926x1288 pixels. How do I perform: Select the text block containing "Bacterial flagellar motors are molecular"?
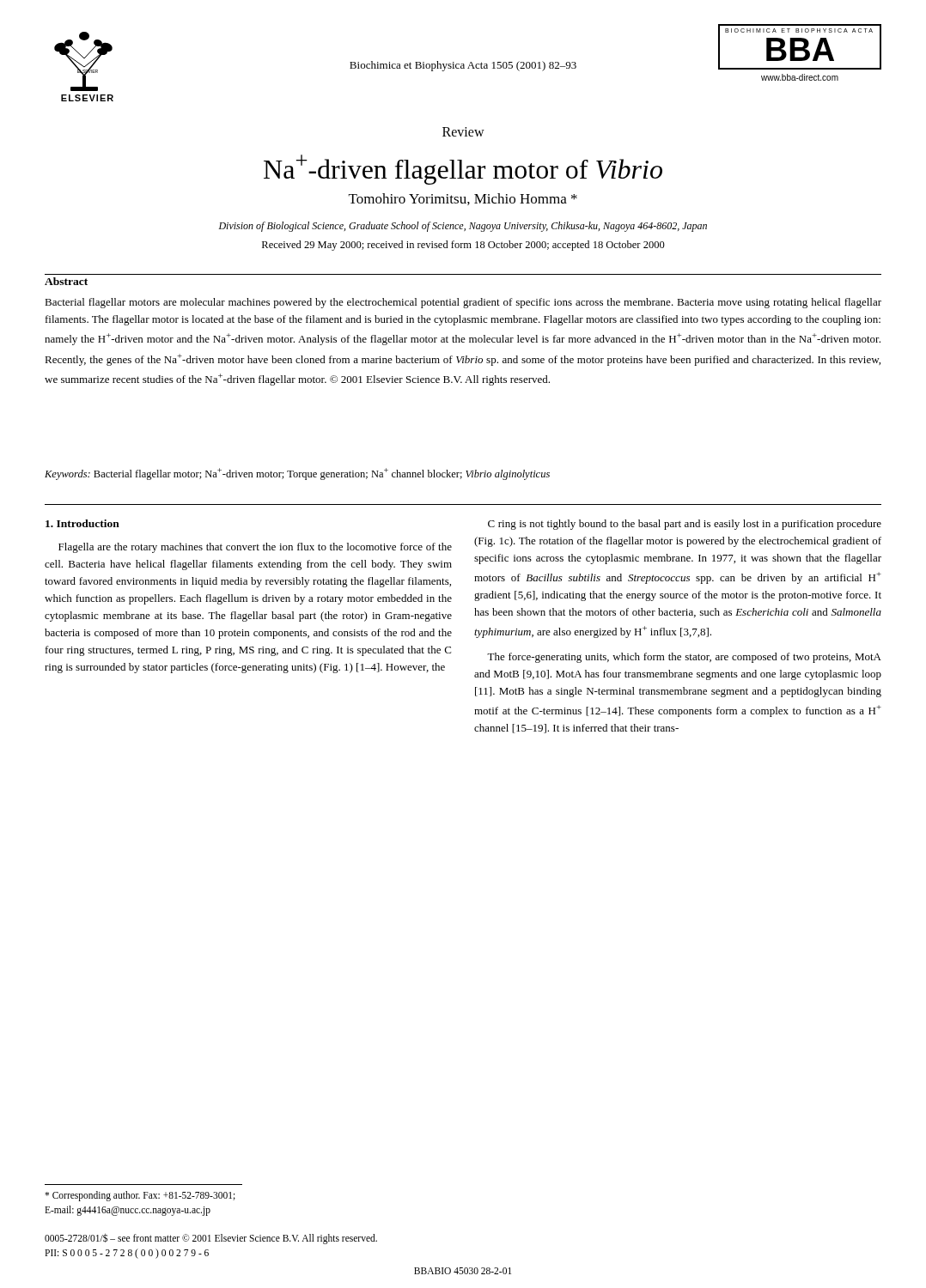click(x=463, y=341)
